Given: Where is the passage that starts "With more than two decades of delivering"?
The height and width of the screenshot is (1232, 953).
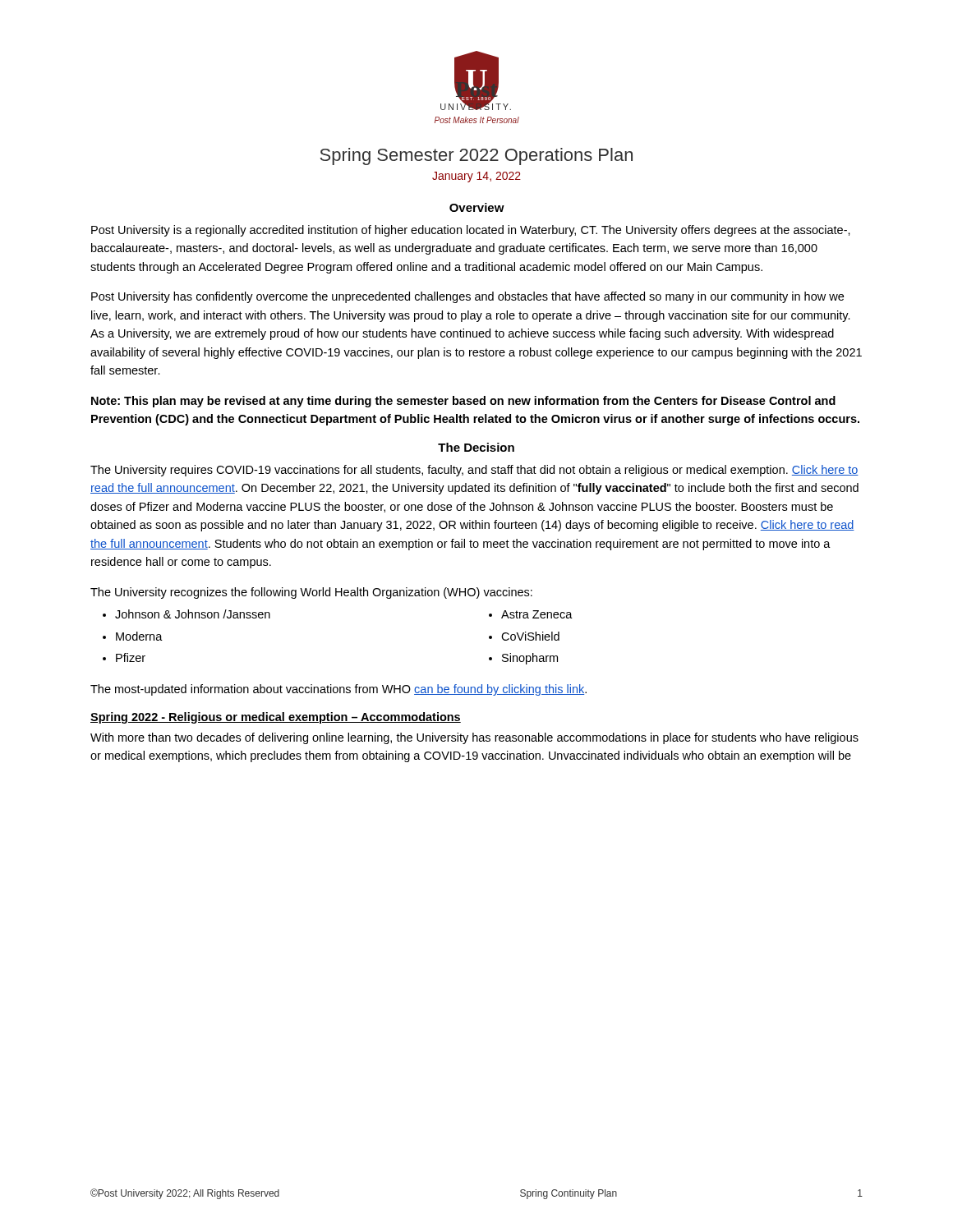Looking at the screenshot, I should pos(474,747).
